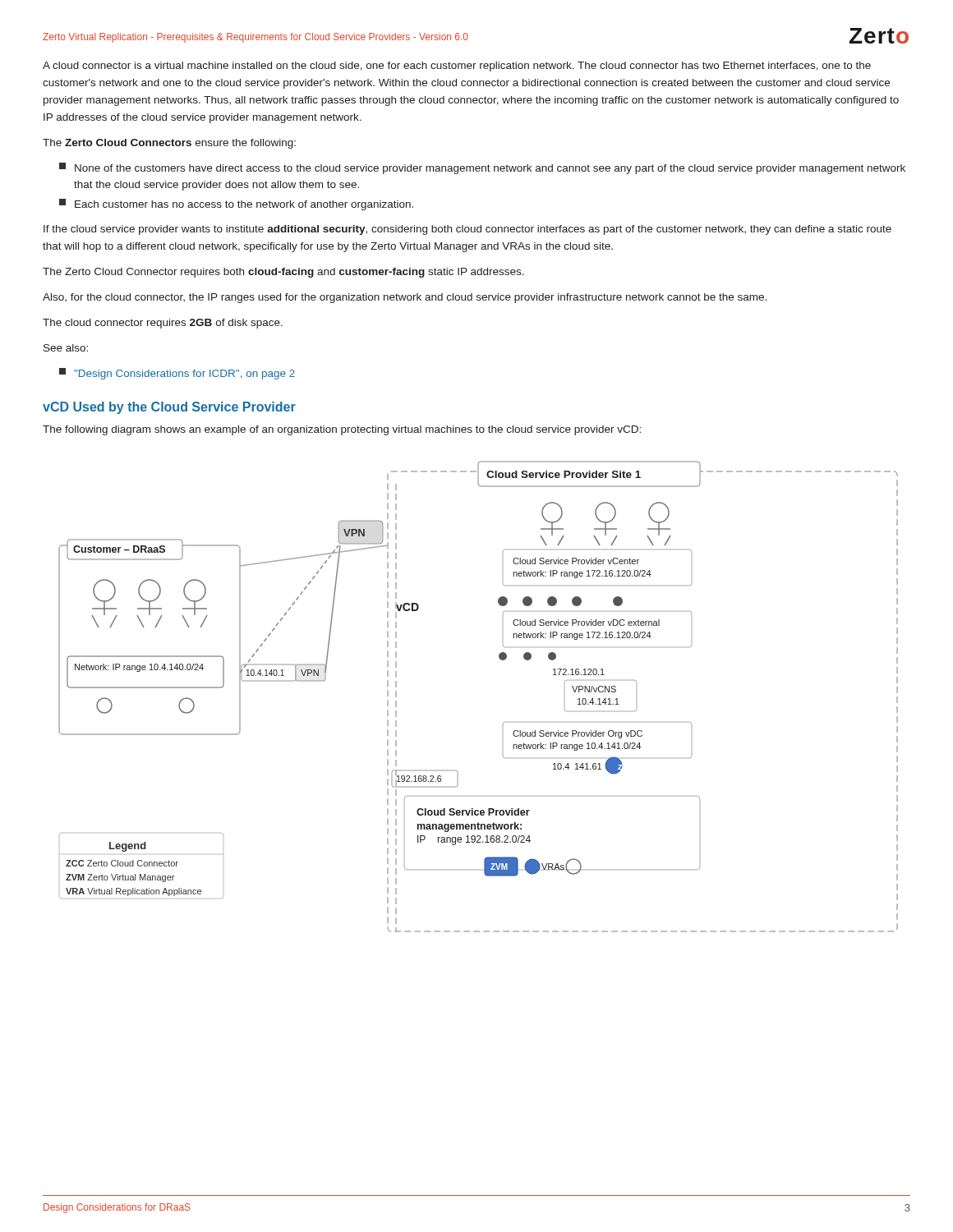Find the text starting "None of the customers"

pos(482,176)
